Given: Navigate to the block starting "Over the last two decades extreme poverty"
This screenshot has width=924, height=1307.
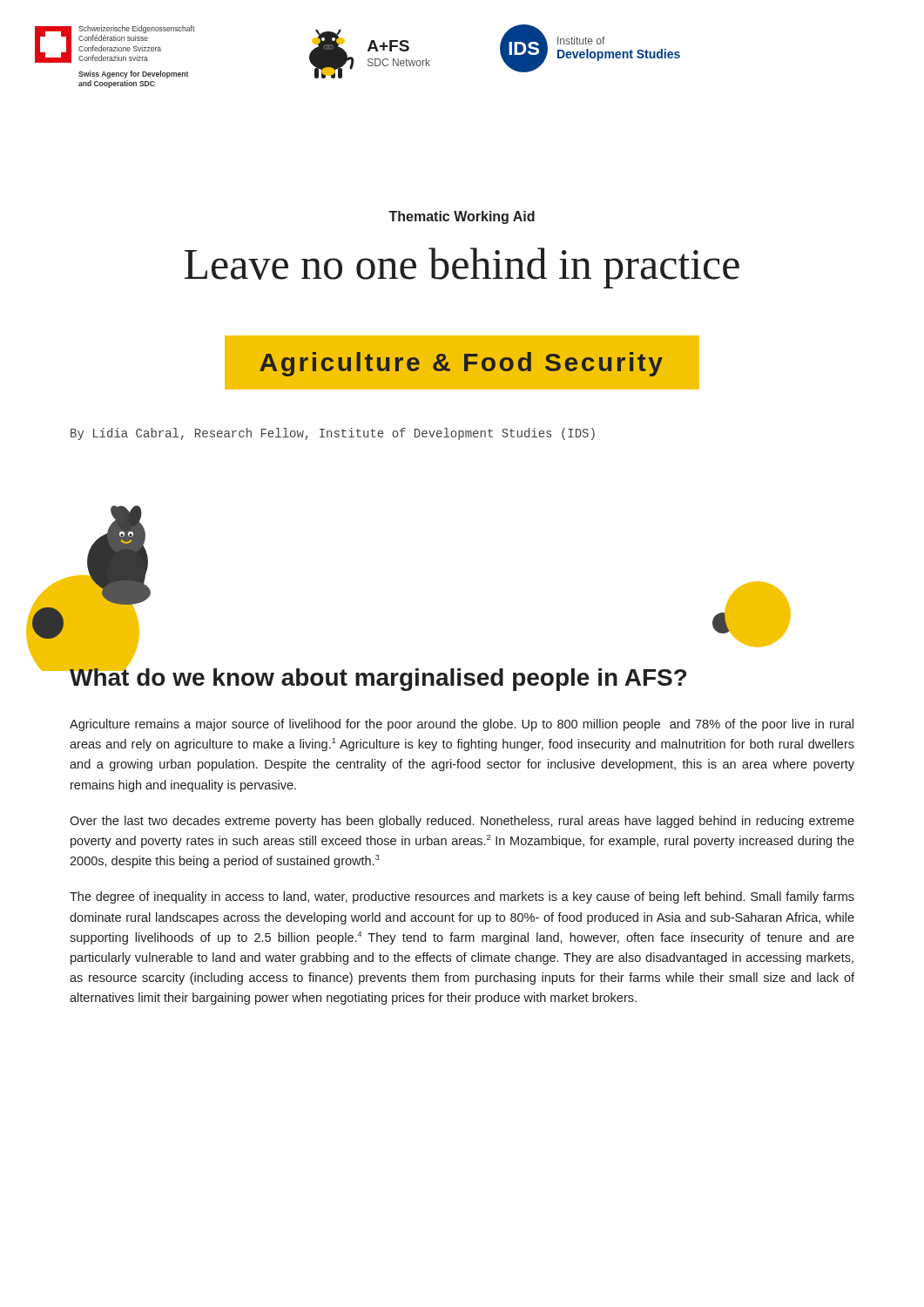Looking at the screenshot, I should point(462,841).
